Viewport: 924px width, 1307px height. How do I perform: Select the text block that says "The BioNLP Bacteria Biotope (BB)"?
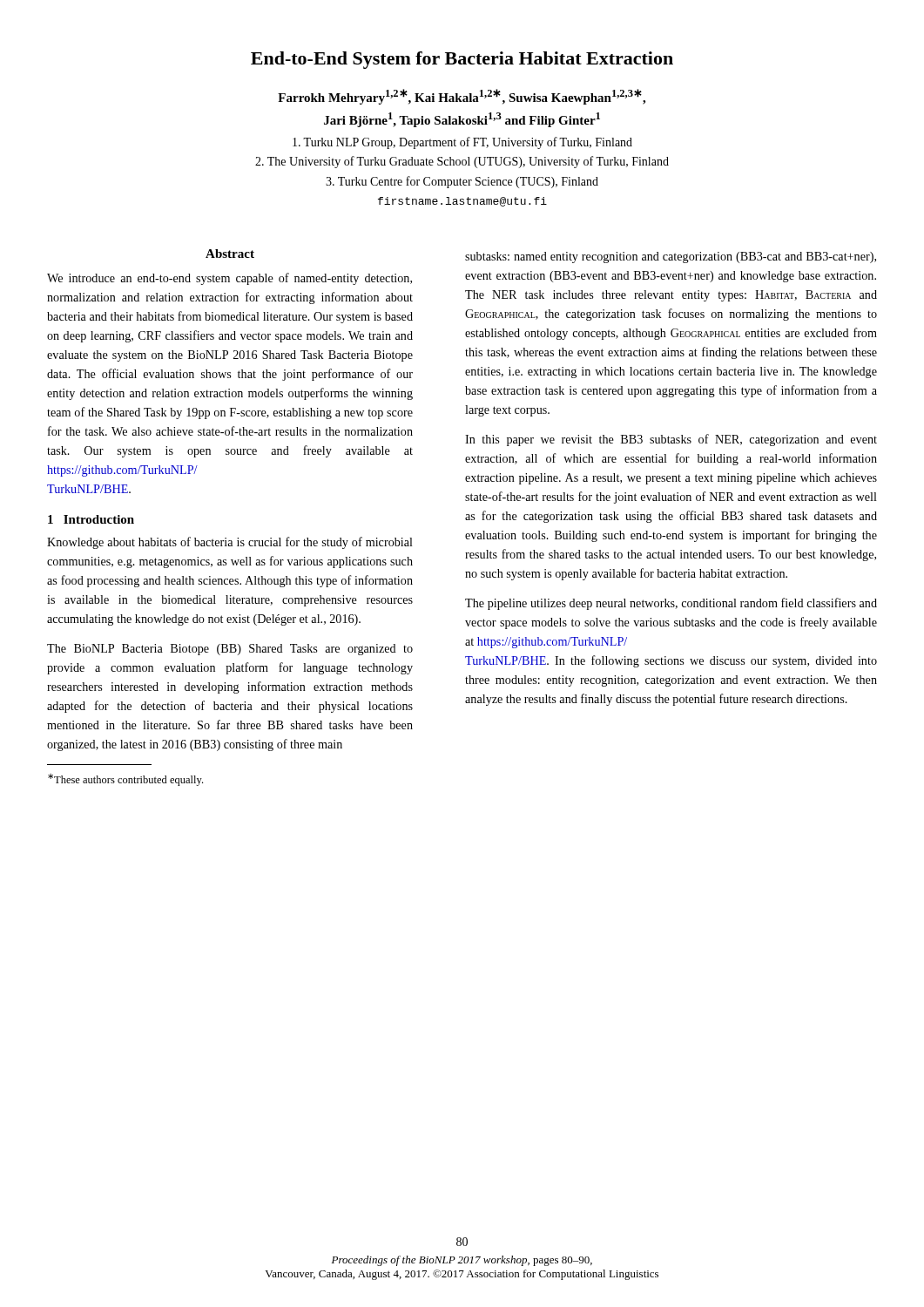(230, 696)
